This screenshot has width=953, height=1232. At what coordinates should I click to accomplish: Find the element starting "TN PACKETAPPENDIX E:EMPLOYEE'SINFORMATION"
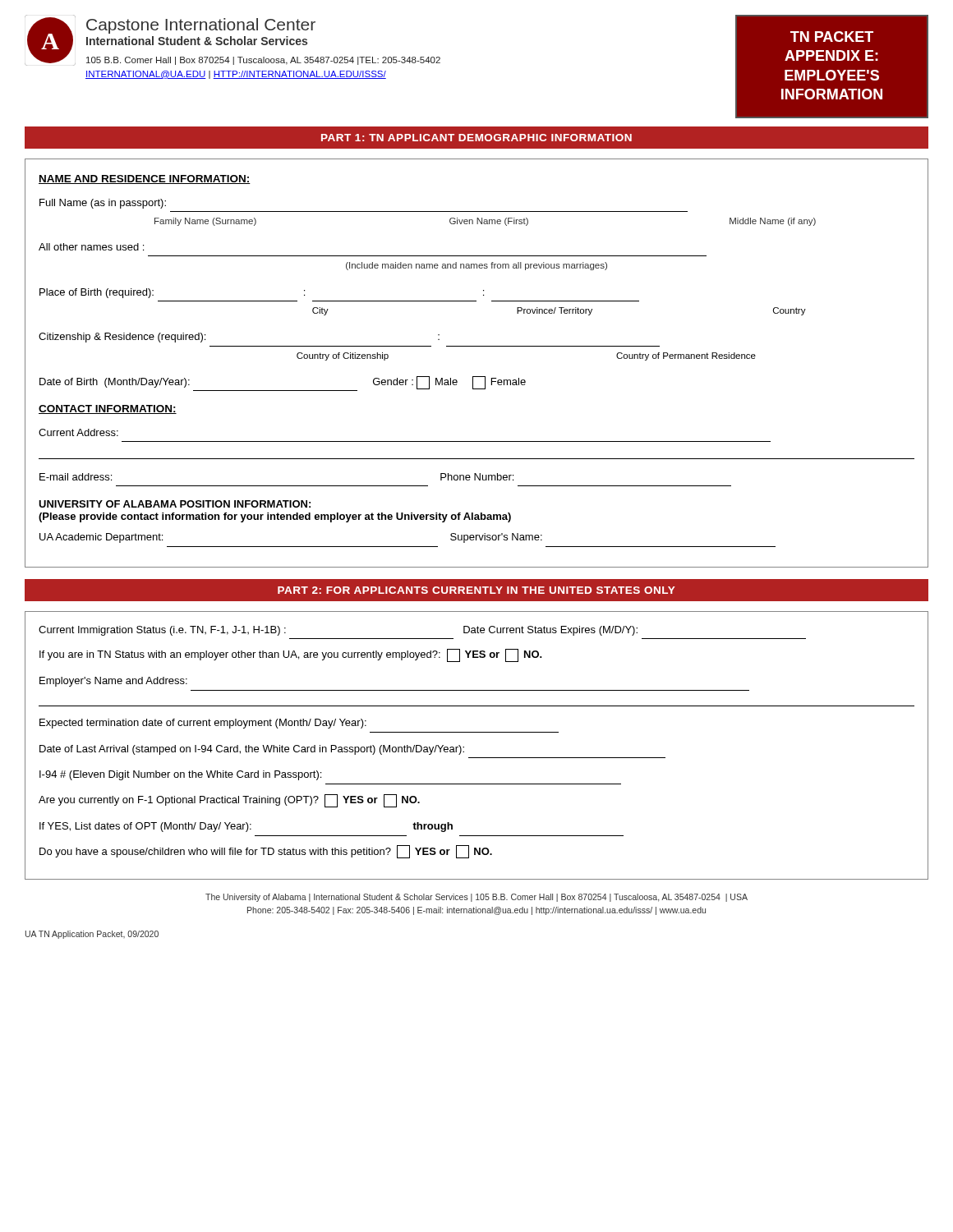point(832,66)
